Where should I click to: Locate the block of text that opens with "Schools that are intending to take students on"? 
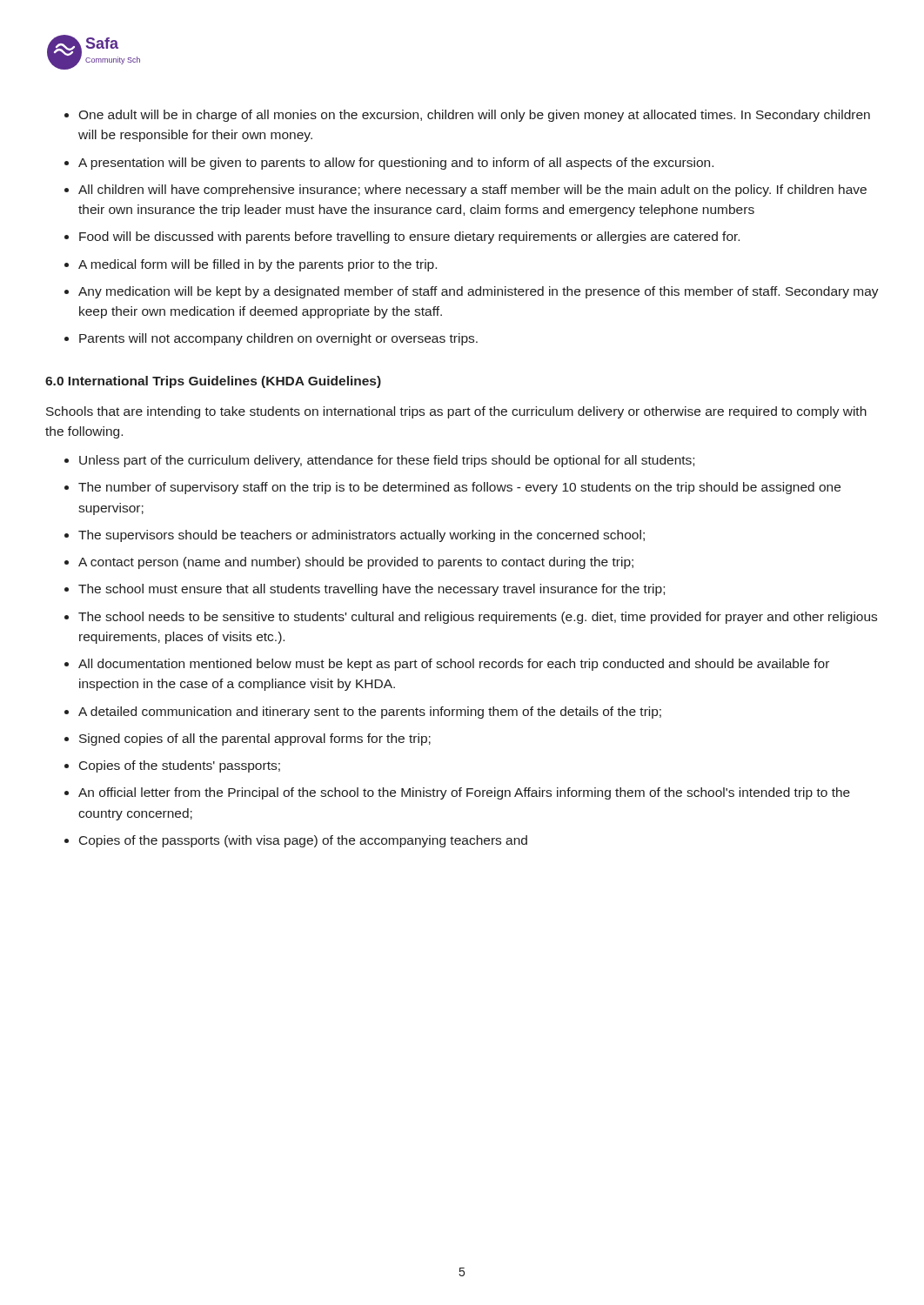(x=456, y=421)
